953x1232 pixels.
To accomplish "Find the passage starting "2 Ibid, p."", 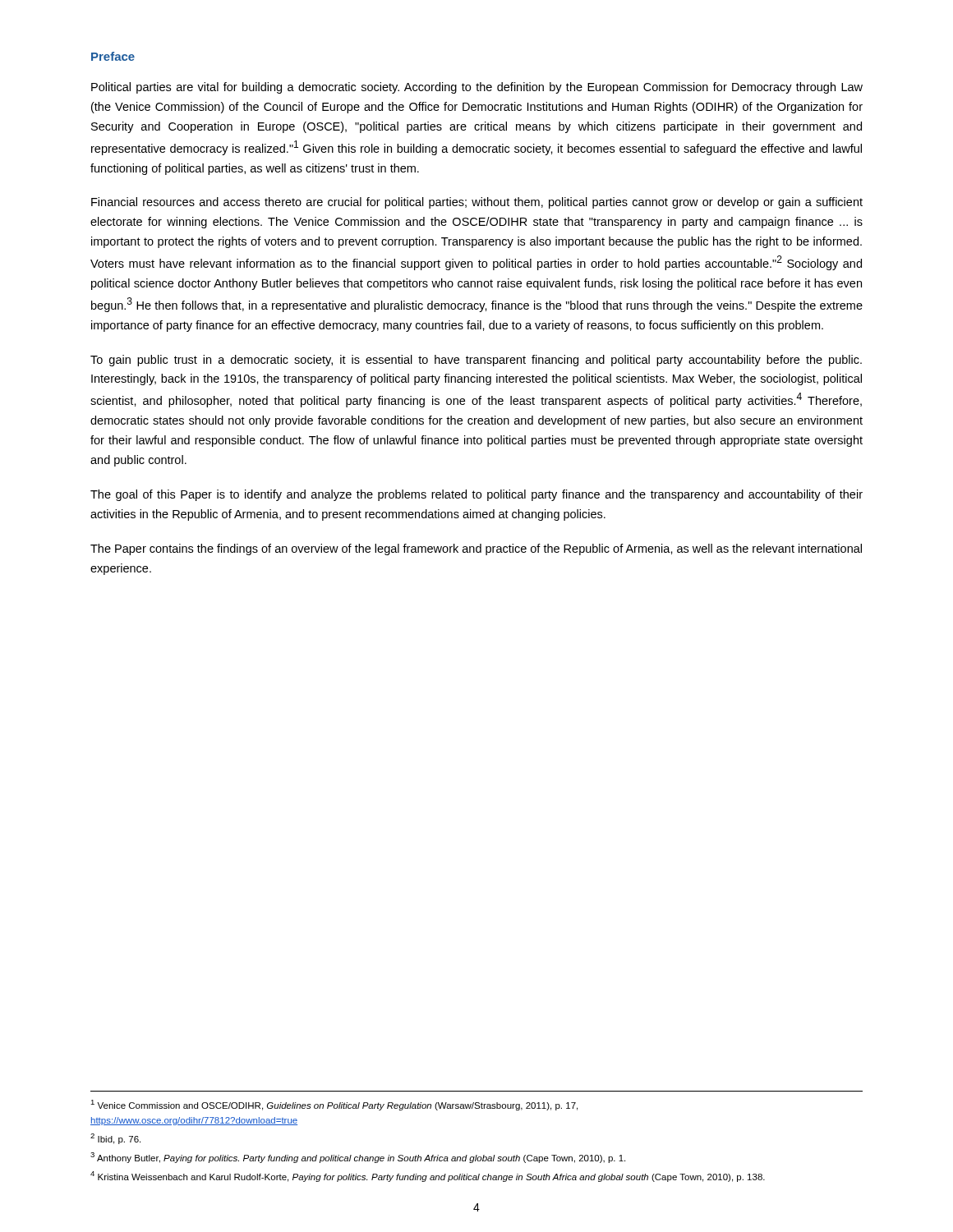I will pos(116,1137).
